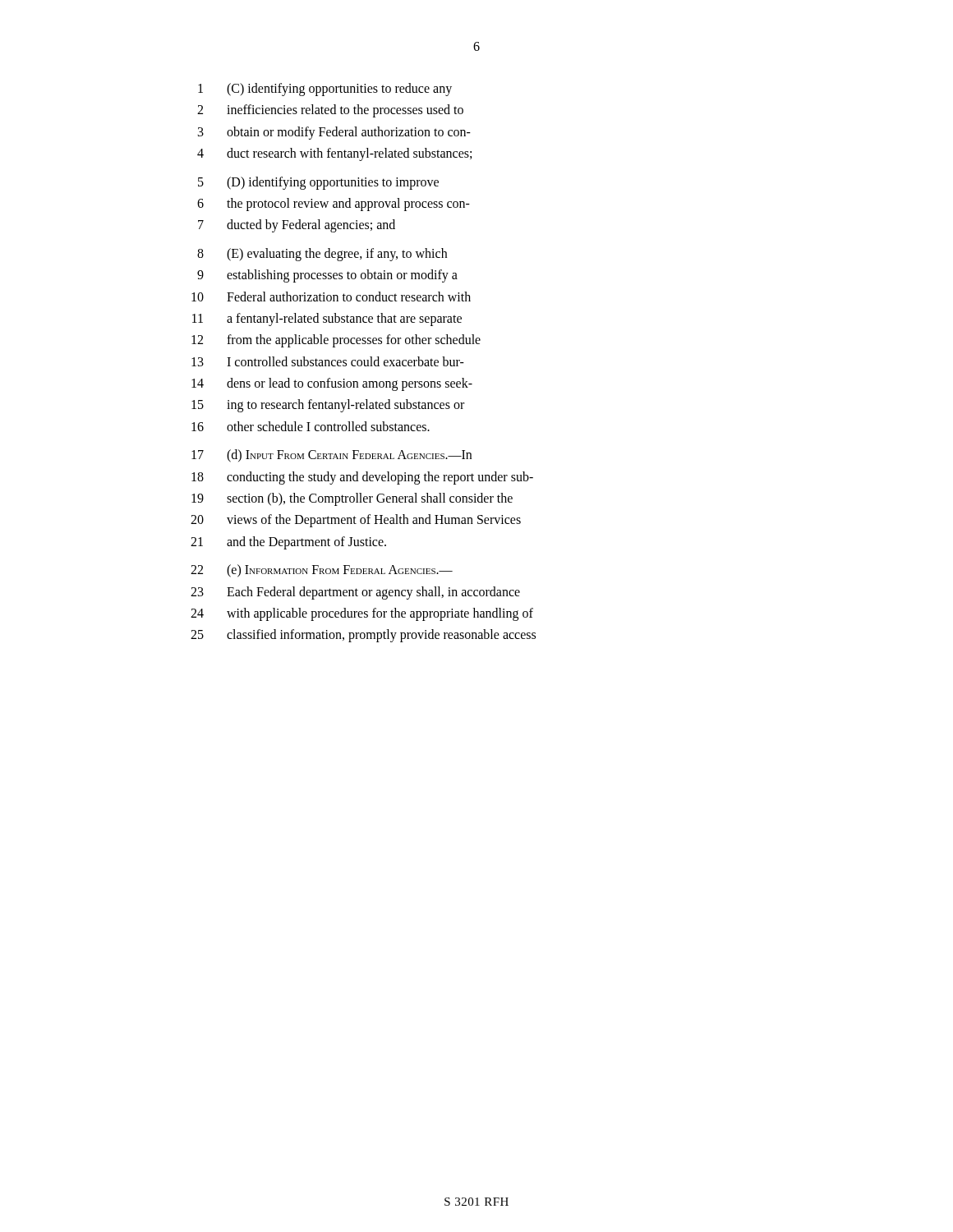Locate the list item containing "1 (C) identifying opportunities"
This screenshot has height=1232, width=953.
pos(325,90)
